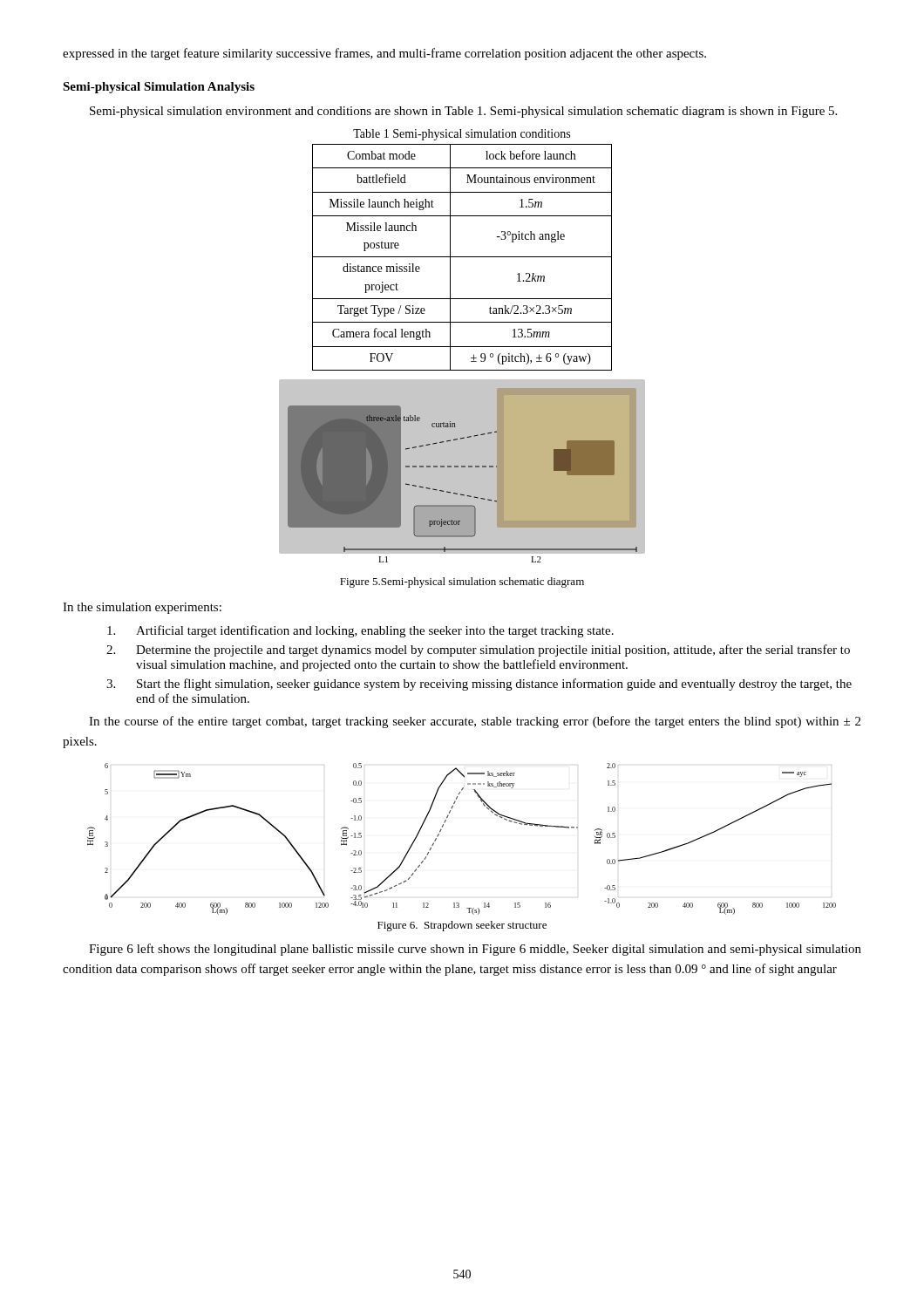Click the passage that begins "3. Start the flight"
Image resolution: width=924 pixels, height=1308 pixels.
coord(484,692)
